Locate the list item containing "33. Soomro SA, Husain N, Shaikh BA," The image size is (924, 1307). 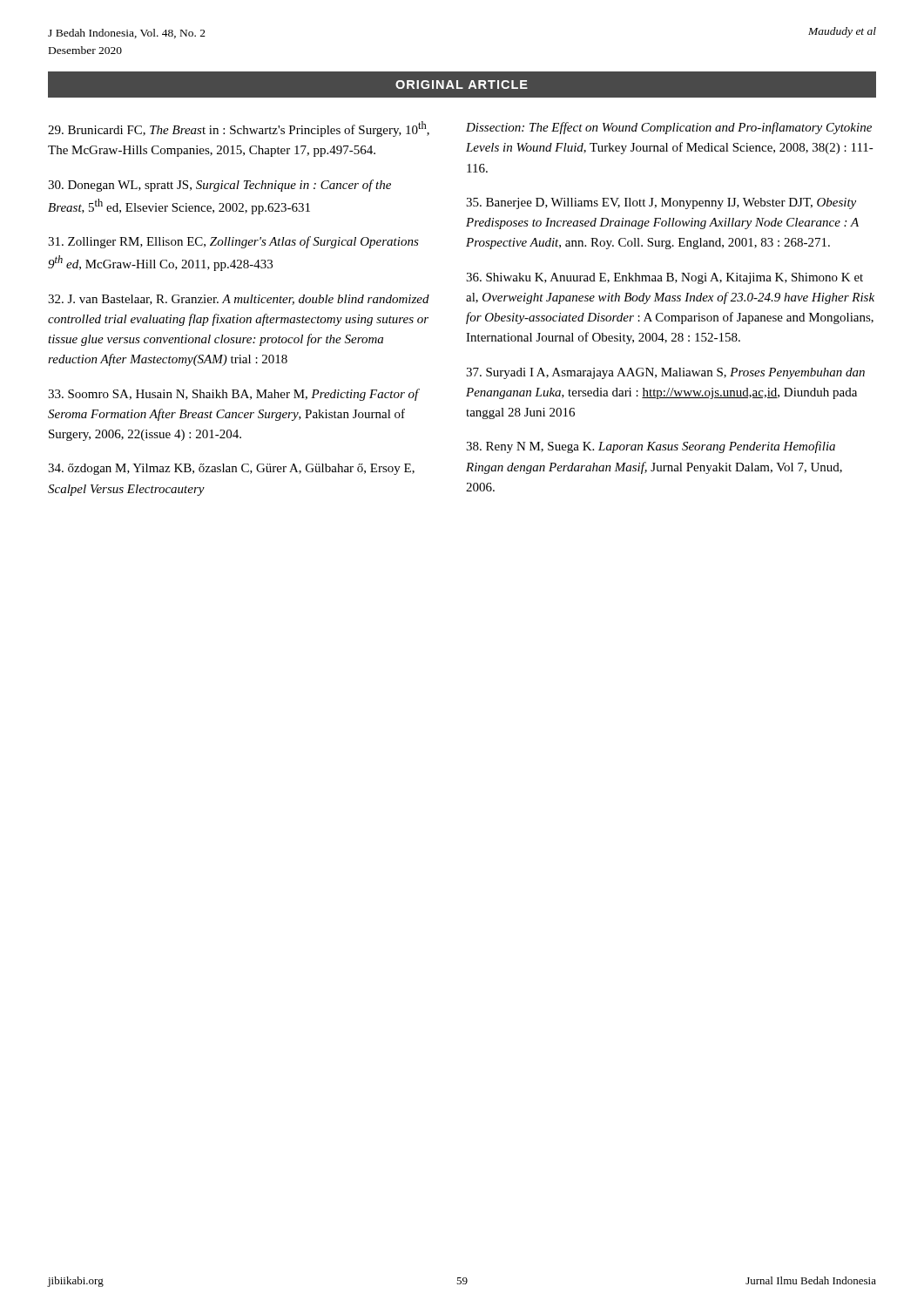coord(233,414)
